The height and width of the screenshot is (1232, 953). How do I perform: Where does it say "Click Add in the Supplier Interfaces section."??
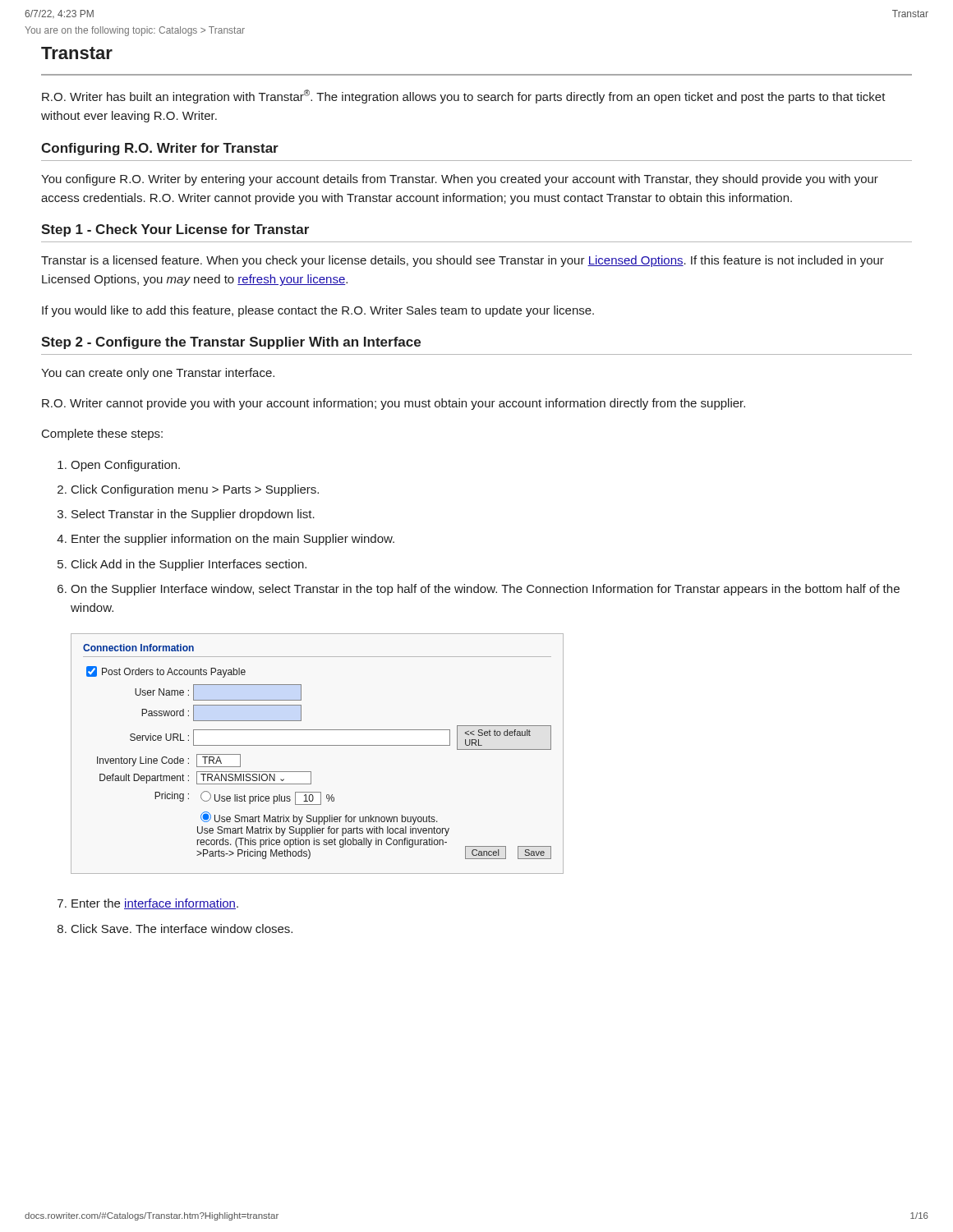(x=189, y=563)
